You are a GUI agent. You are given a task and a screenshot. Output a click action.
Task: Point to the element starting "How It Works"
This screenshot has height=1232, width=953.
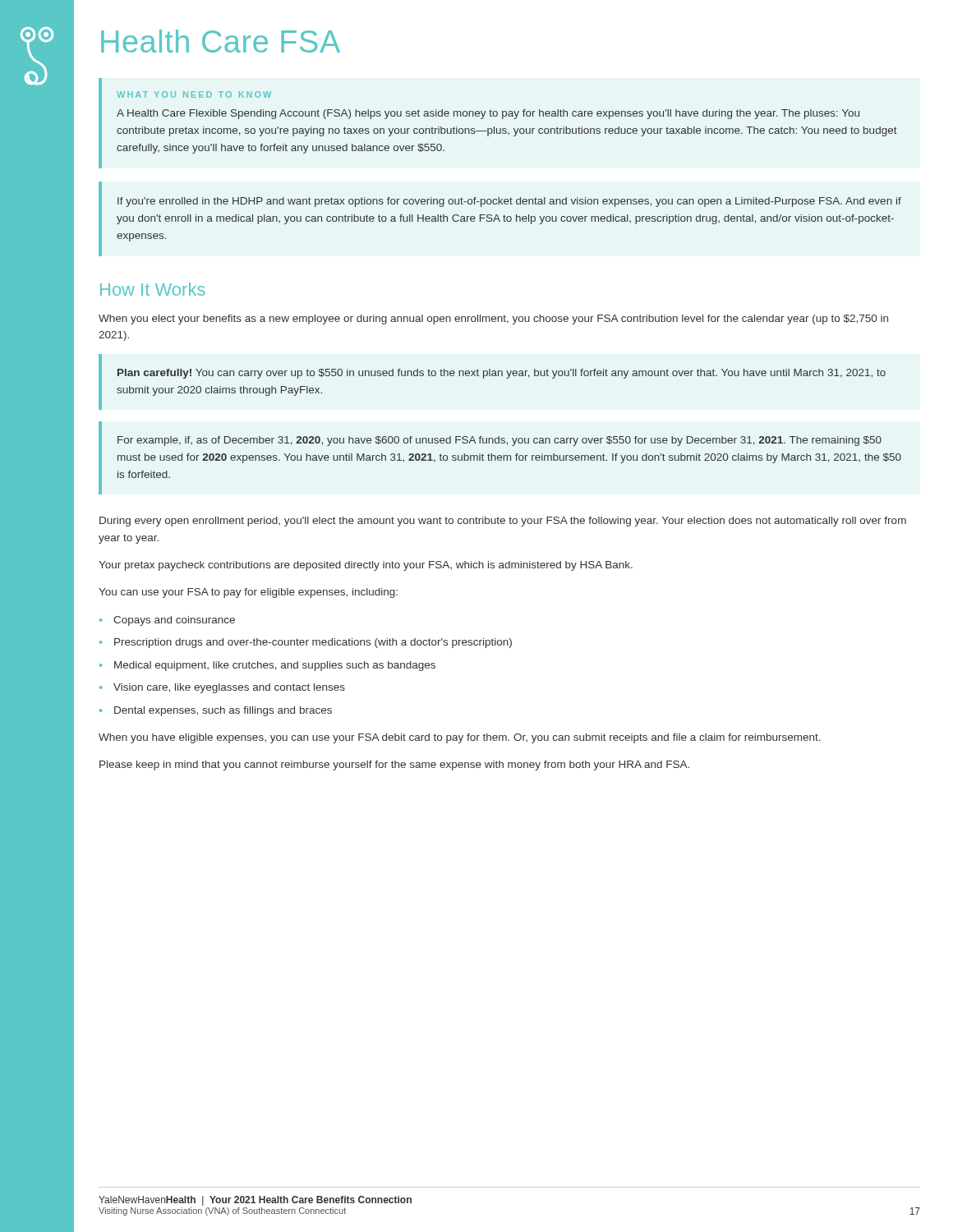[153, 289]
